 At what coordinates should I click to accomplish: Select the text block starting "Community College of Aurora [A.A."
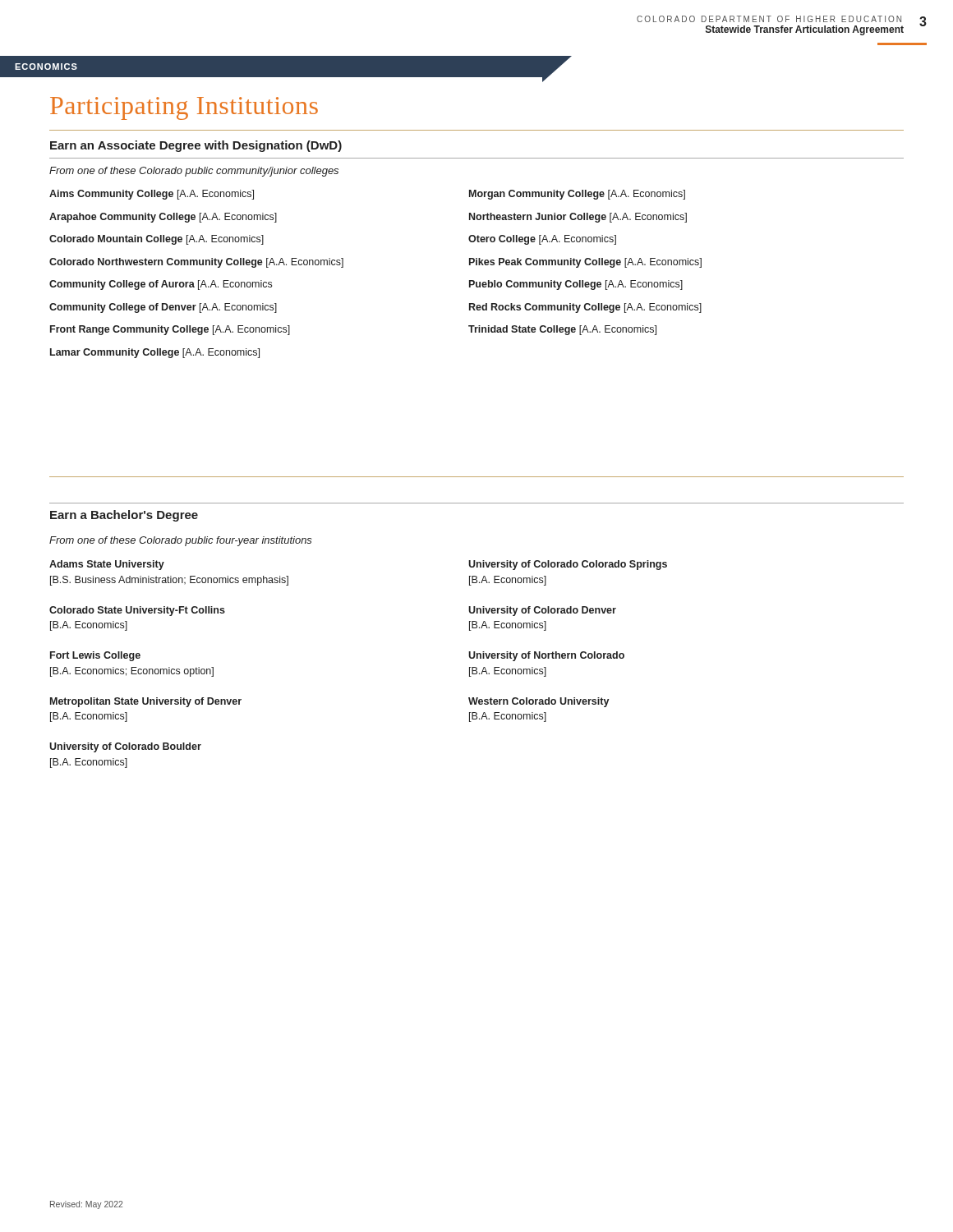pyautogui.click(x=161, y=284)
